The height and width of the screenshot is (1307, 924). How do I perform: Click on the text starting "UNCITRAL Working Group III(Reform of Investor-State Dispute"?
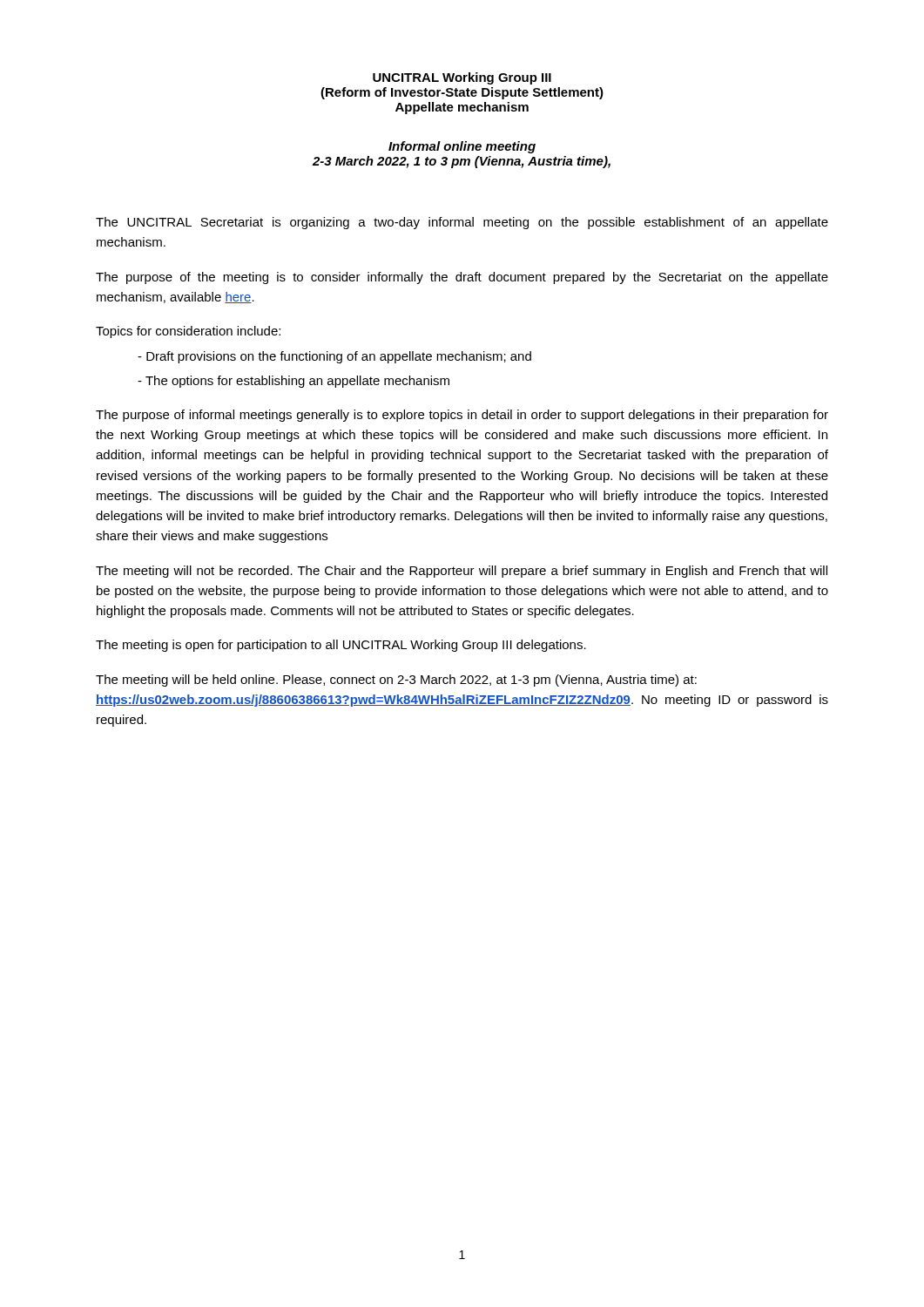462,92
